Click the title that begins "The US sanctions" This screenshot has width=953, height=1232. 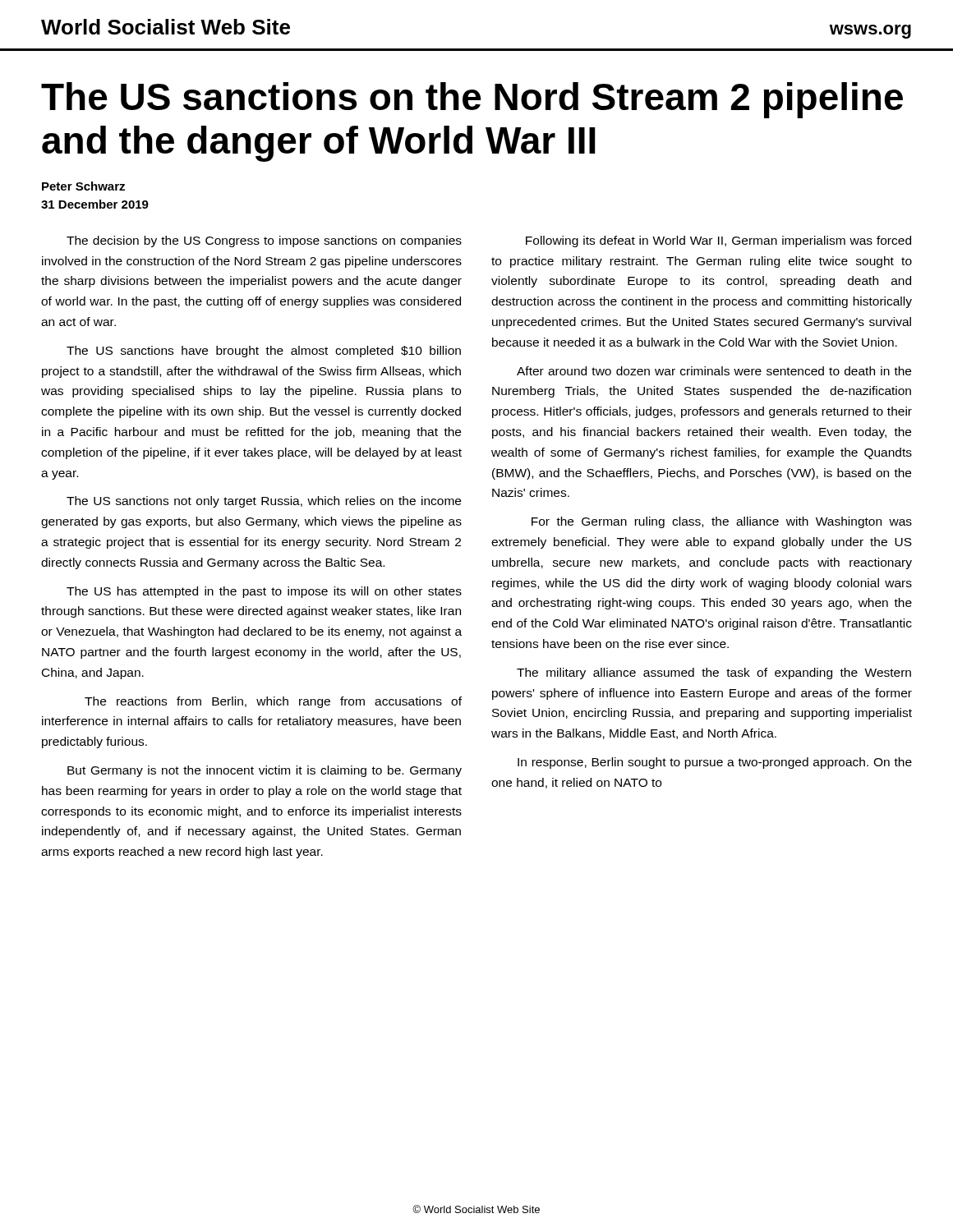(476, 119)
